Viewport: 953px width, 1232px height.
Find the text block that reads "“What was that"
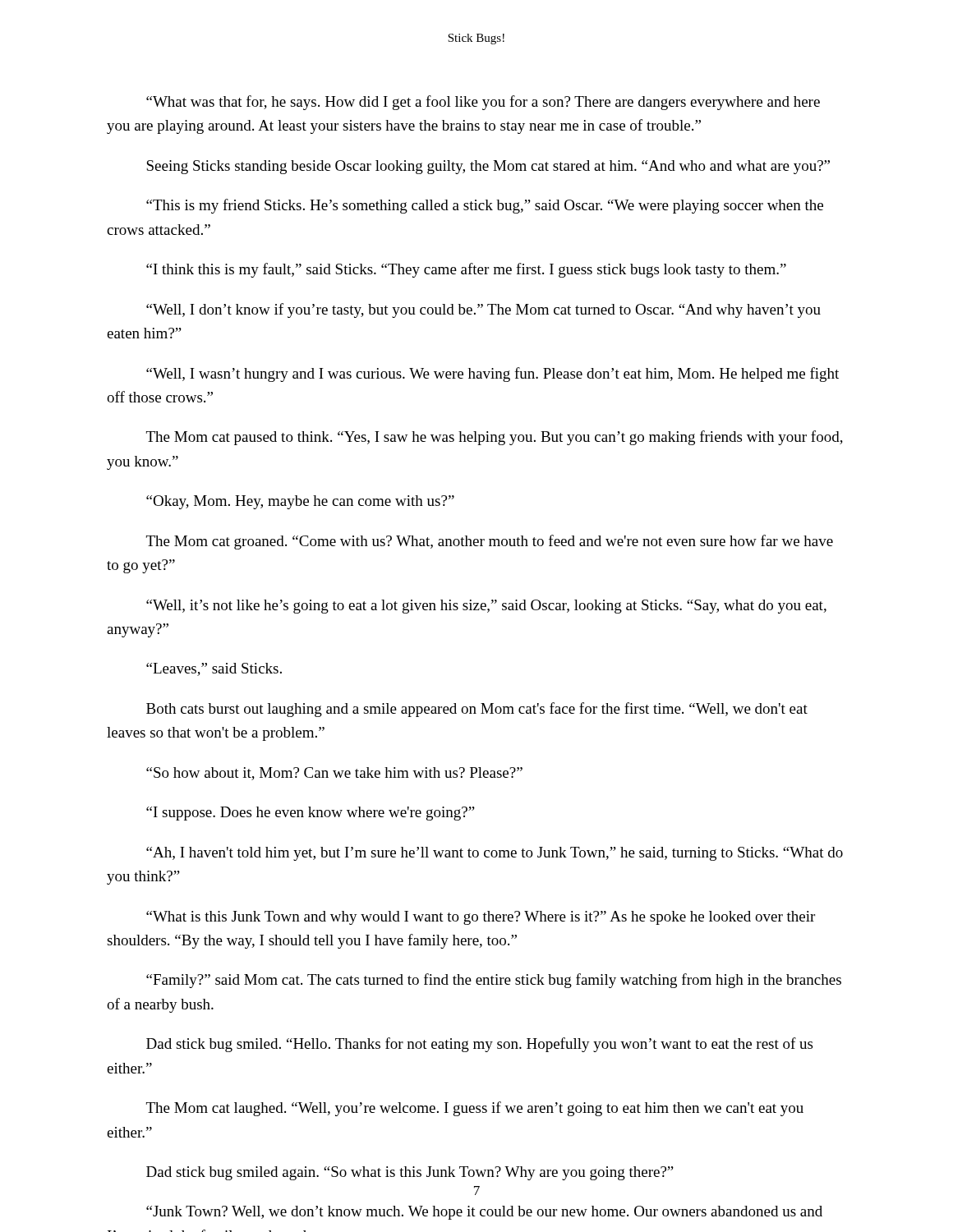pos(483,103)
